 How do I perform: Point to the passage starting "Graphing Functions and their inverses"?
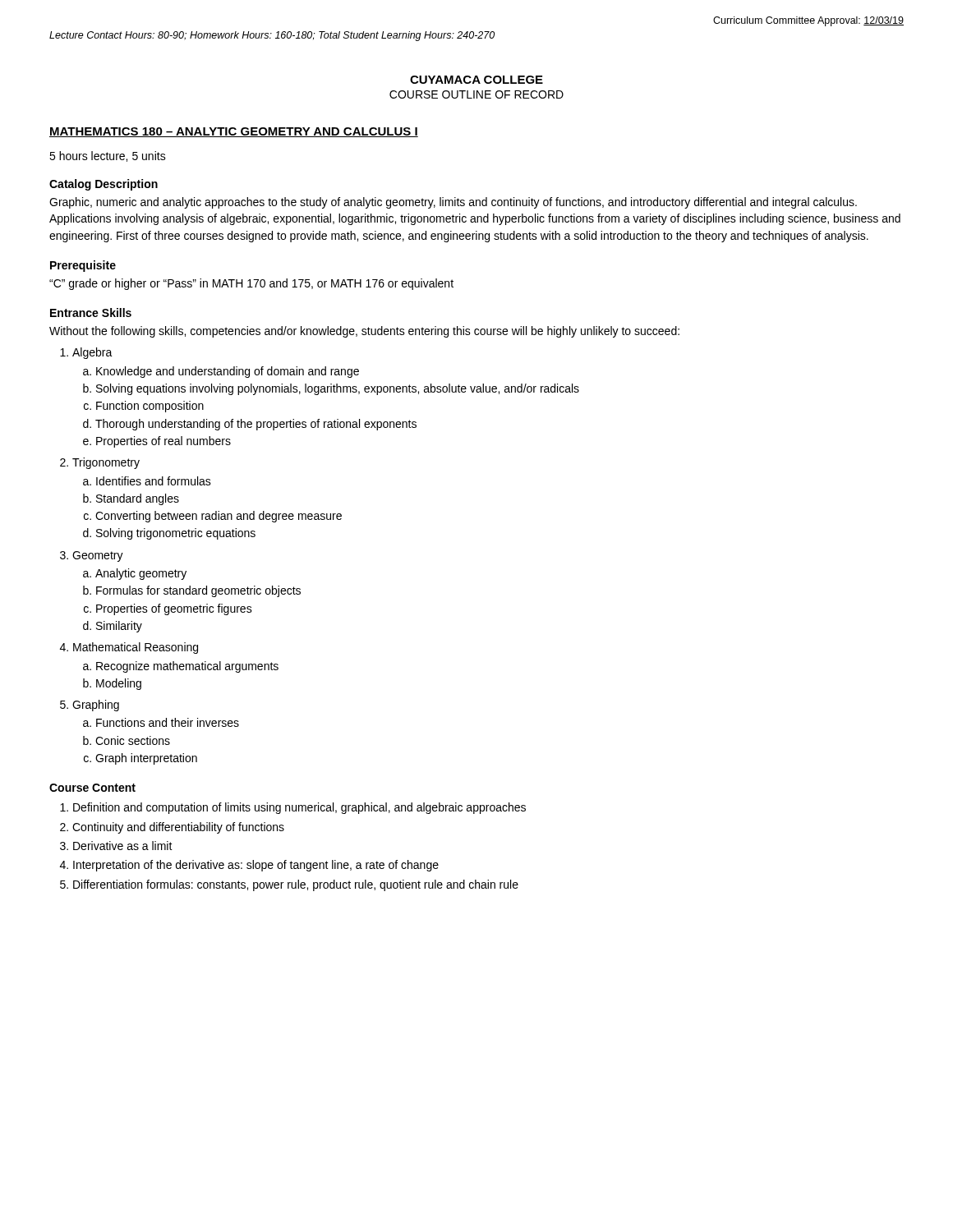tap(90, 706)
